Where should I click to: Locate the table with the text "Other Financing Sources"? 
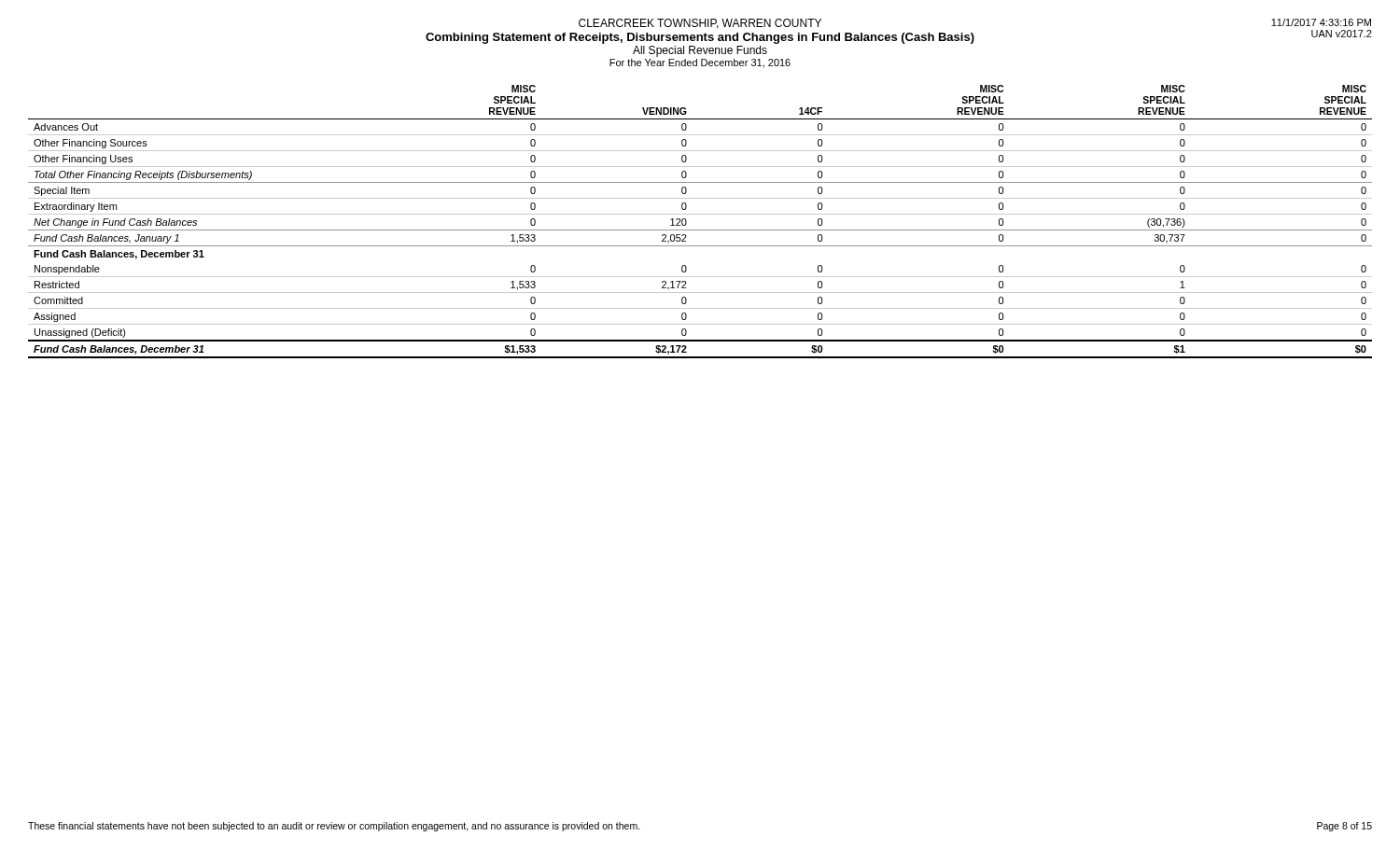tap(700, 220)
